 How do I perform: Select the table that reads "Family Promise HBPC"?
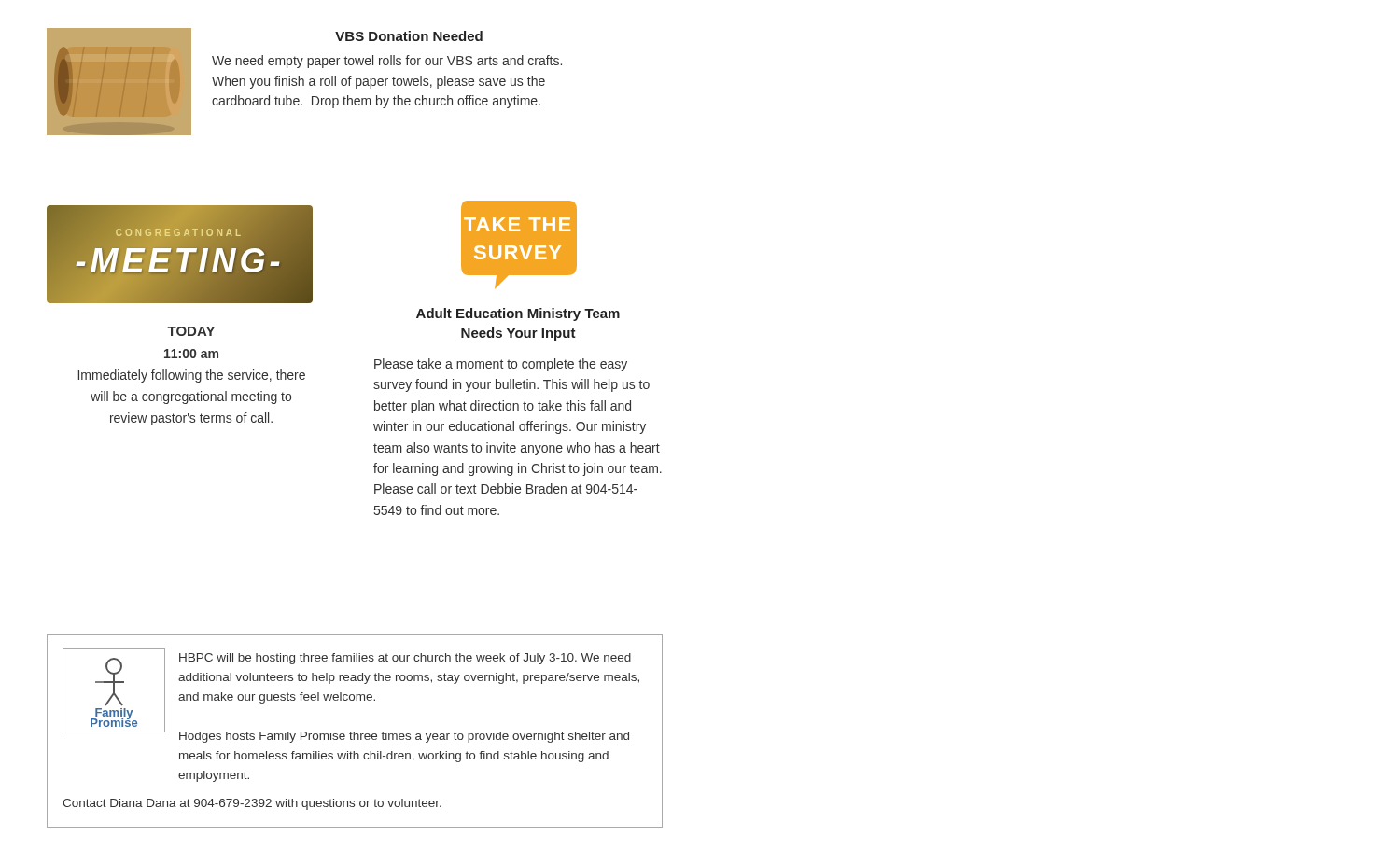355,731
